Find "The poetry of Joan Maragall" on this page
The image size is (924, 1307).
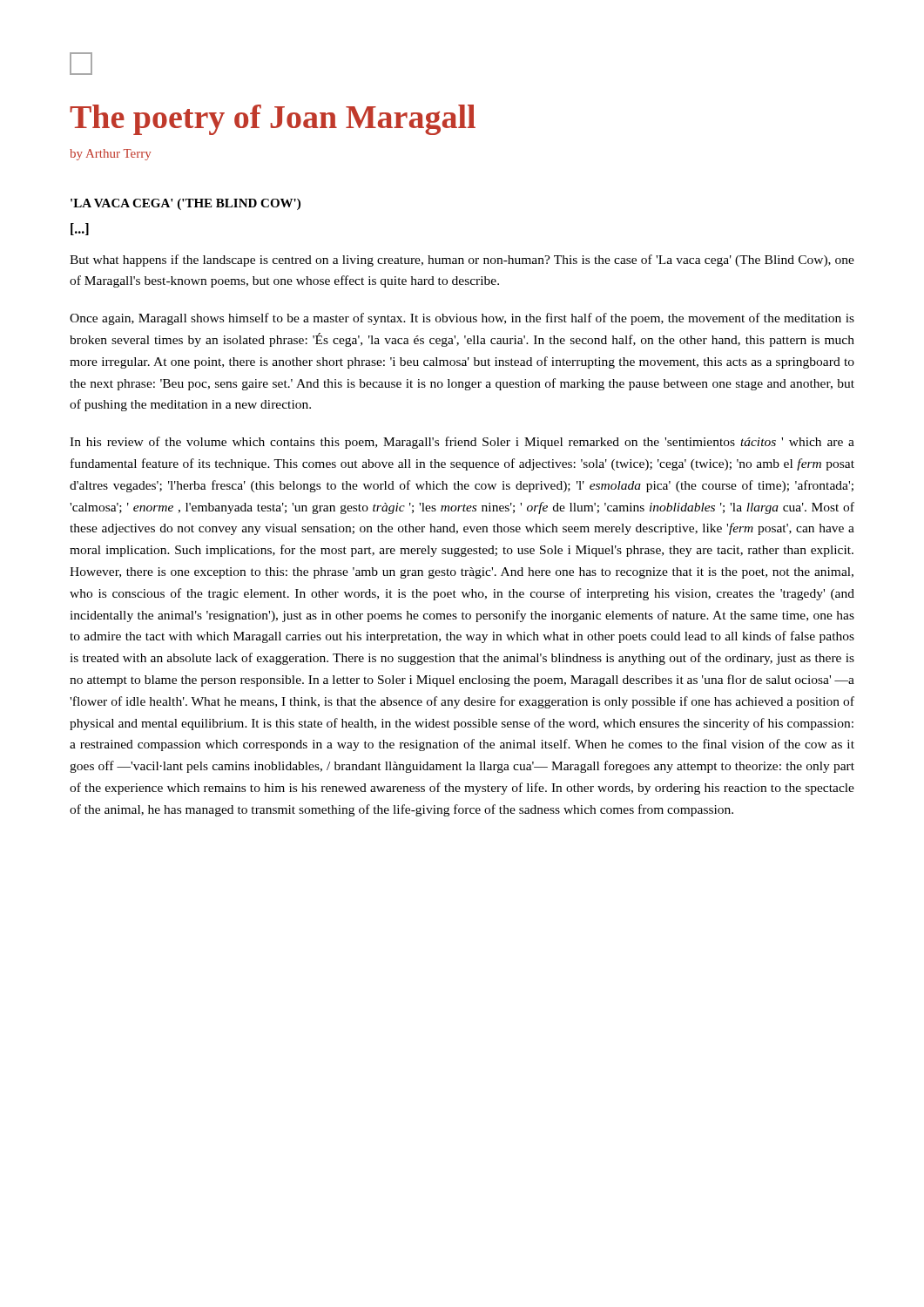[x=462, y=117]
